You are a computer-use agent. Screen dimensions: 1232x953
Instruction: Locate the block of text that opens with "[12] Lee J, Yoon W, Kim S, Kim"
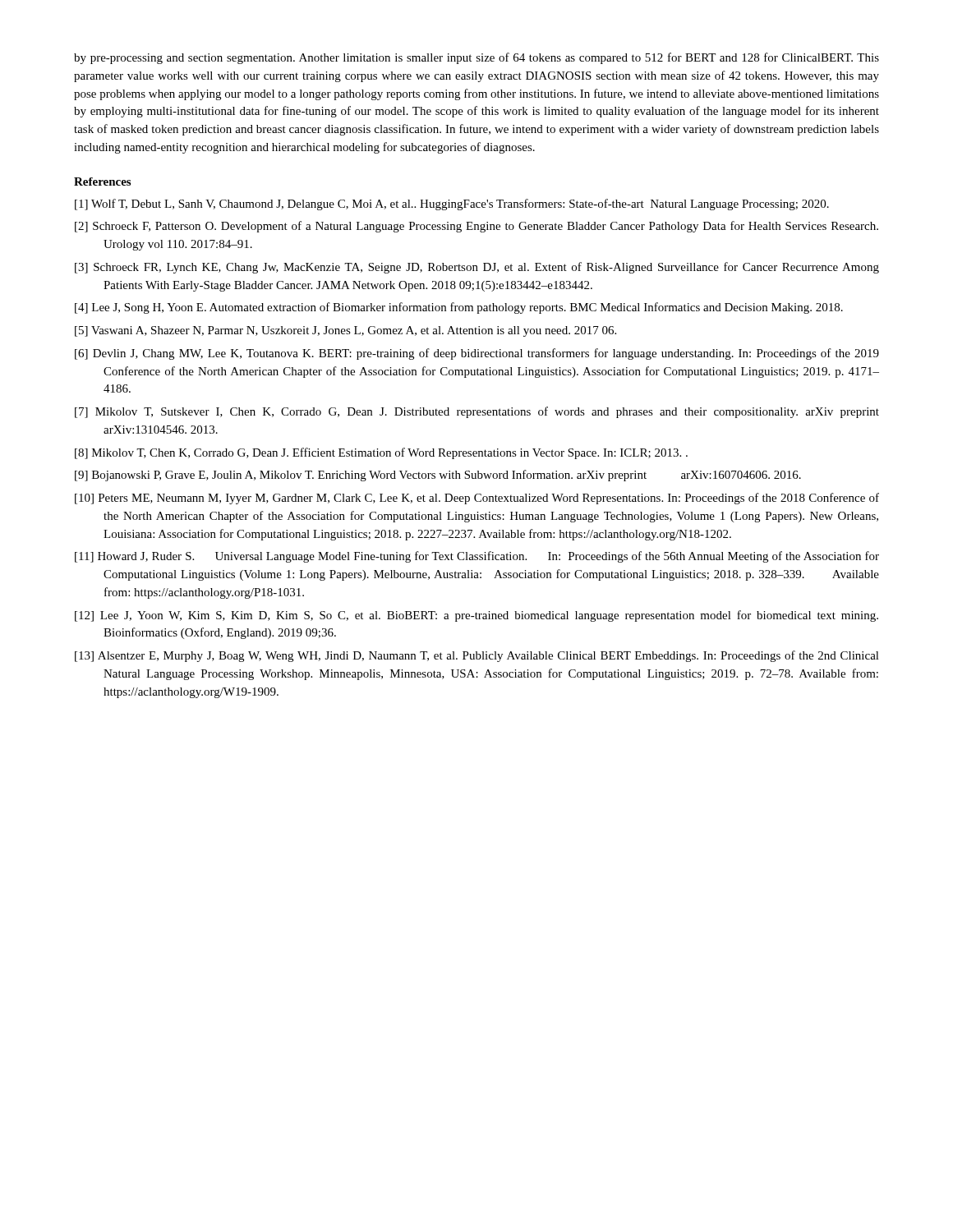476,624
